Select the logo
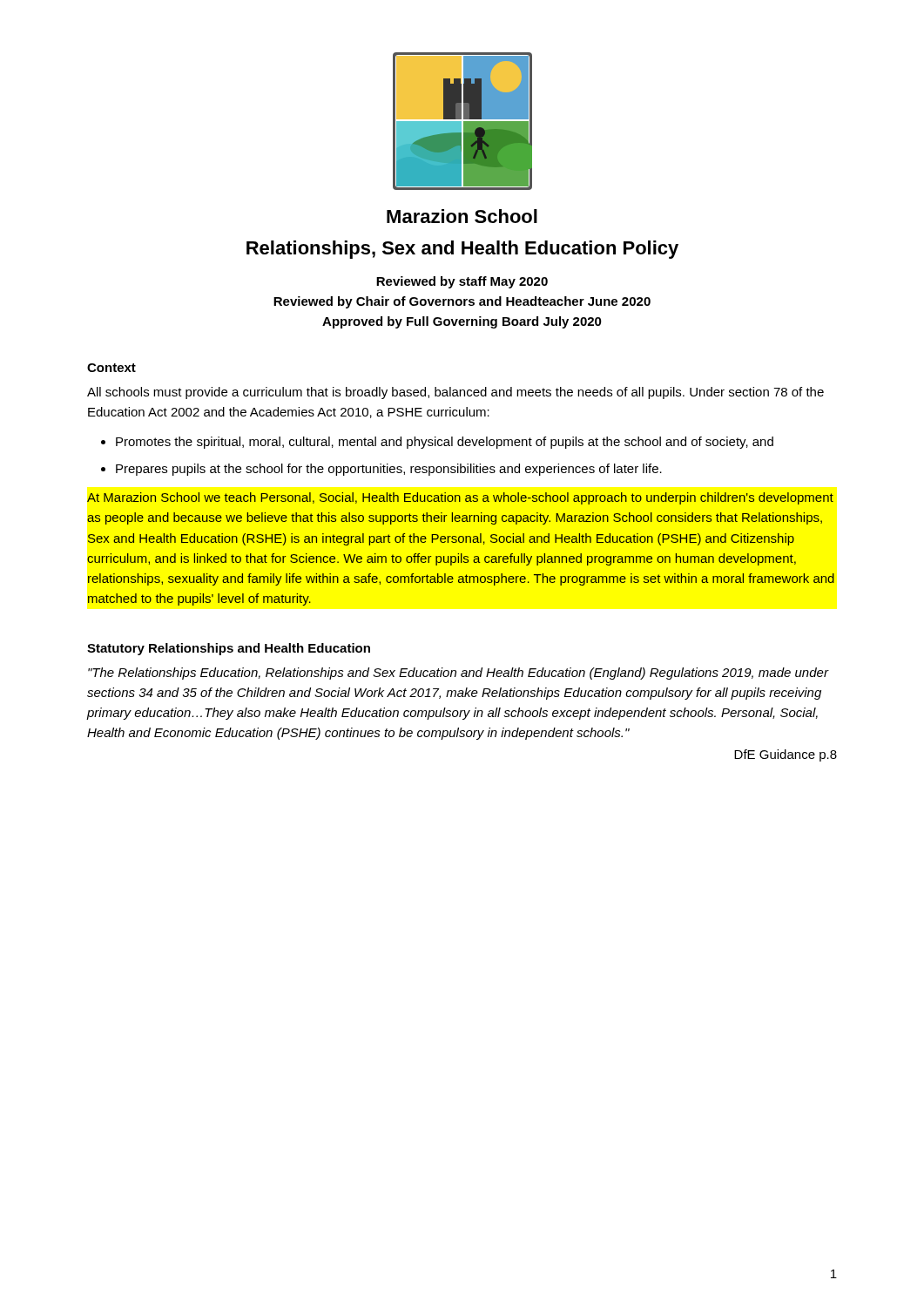 [x=462, y=121]
